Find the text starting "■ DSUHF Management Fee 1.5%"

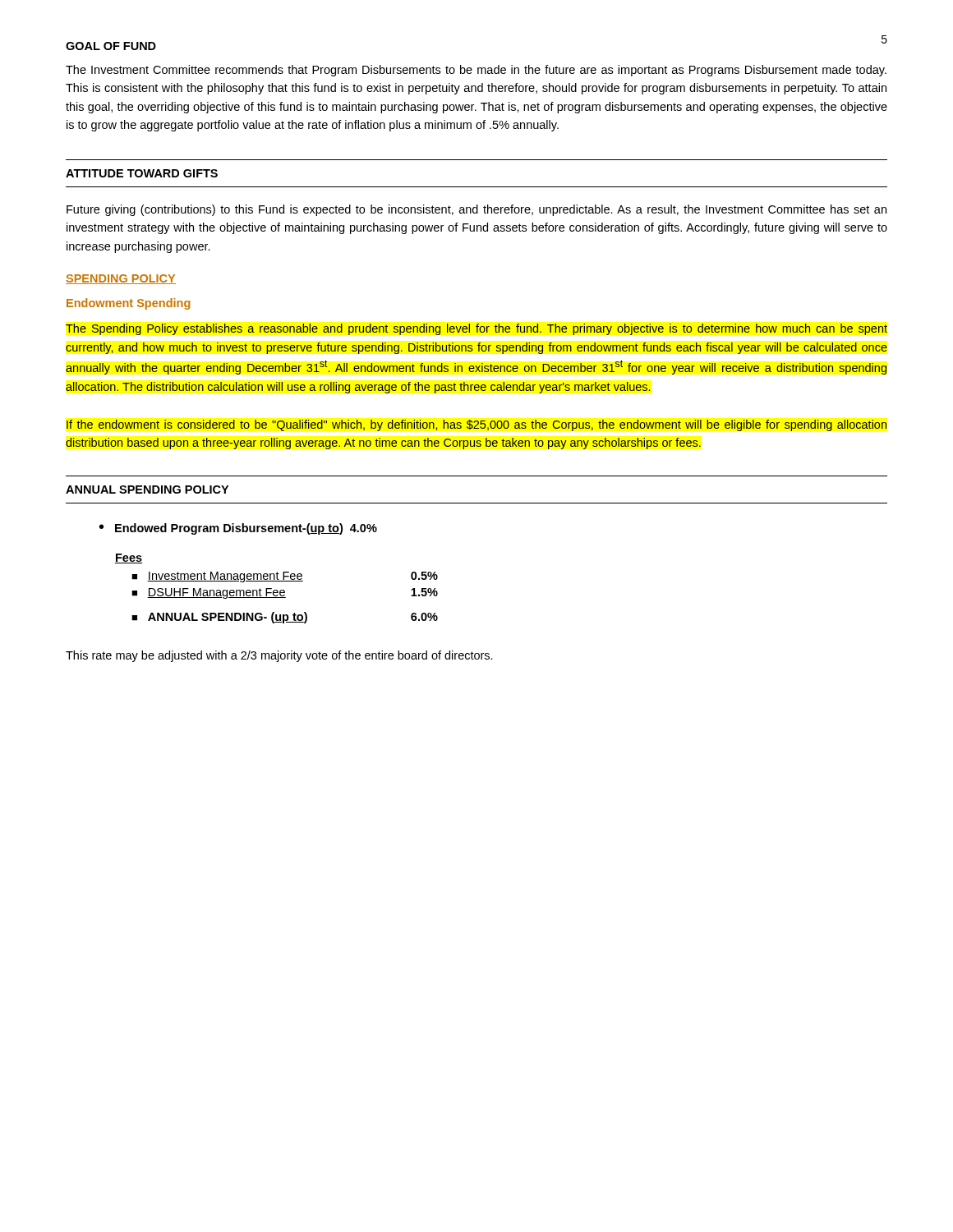[x=285, y=592]
